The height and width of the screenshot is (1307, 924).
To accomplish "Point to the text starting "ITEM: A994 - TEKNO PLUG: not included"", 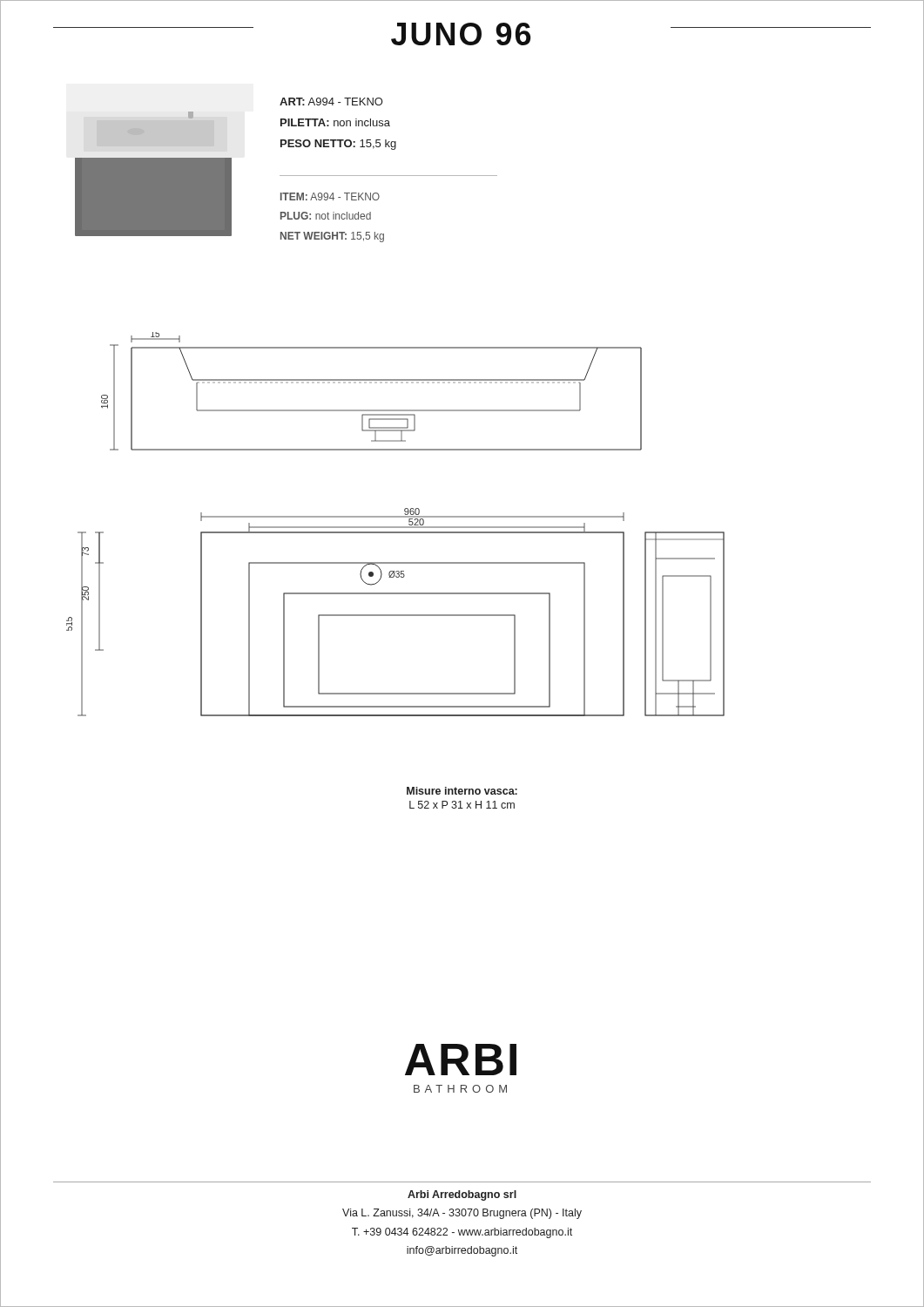I will pyautogui.click(x=332, y=217).
